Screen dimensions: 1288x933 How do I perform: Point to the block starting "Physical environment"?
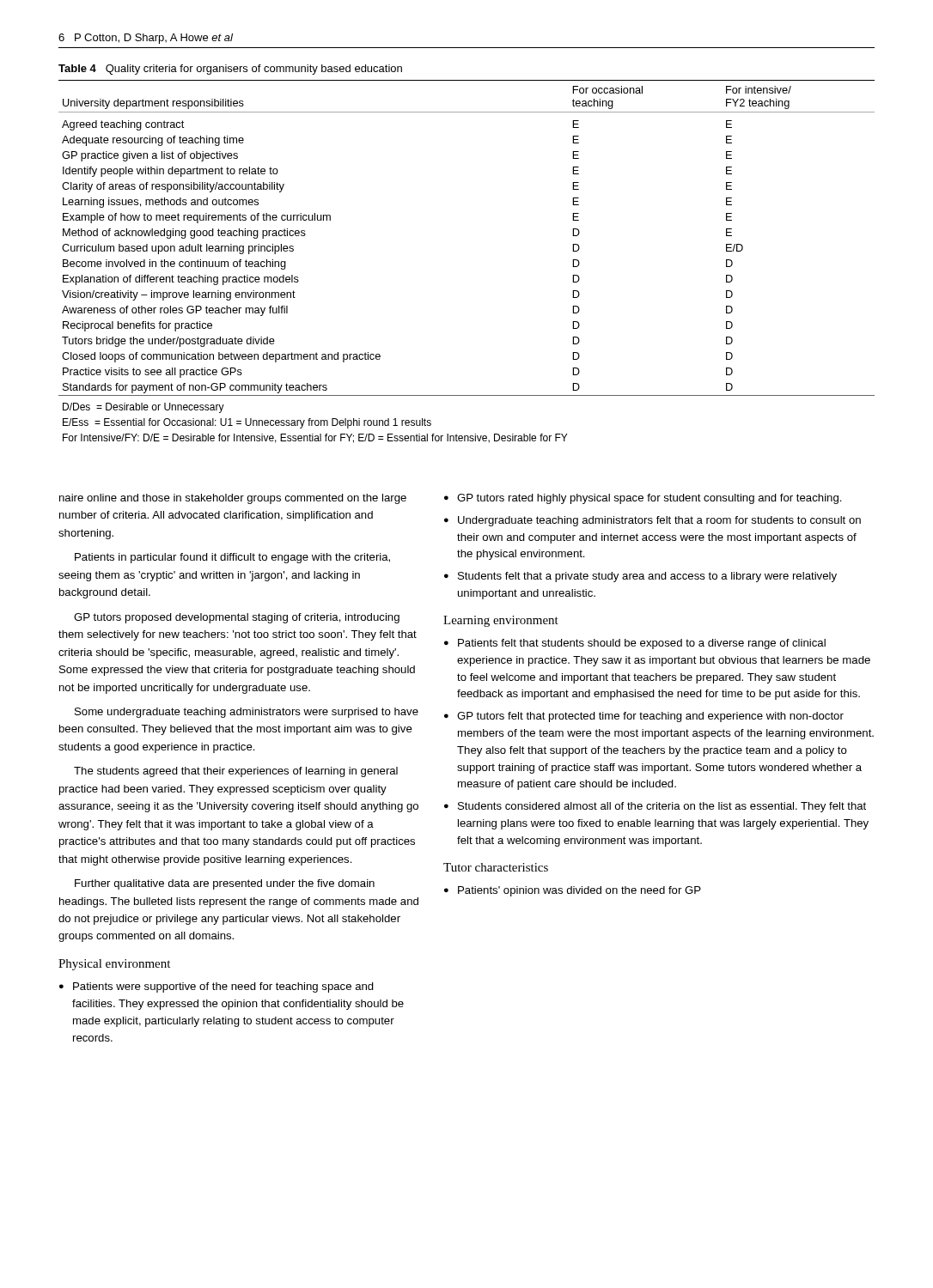[114, 963]
